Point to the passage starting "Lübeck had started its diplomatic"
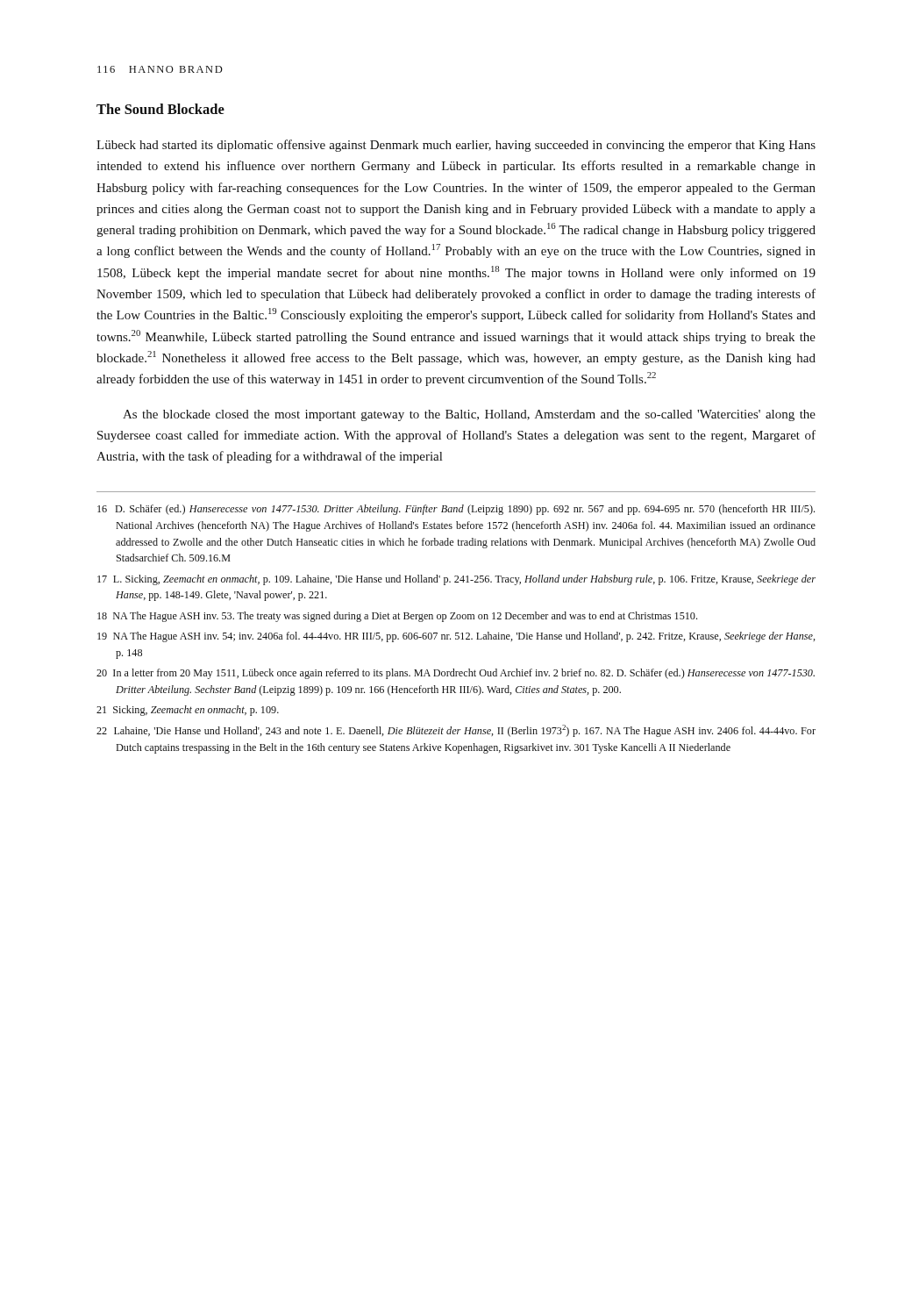 (456, 262)
